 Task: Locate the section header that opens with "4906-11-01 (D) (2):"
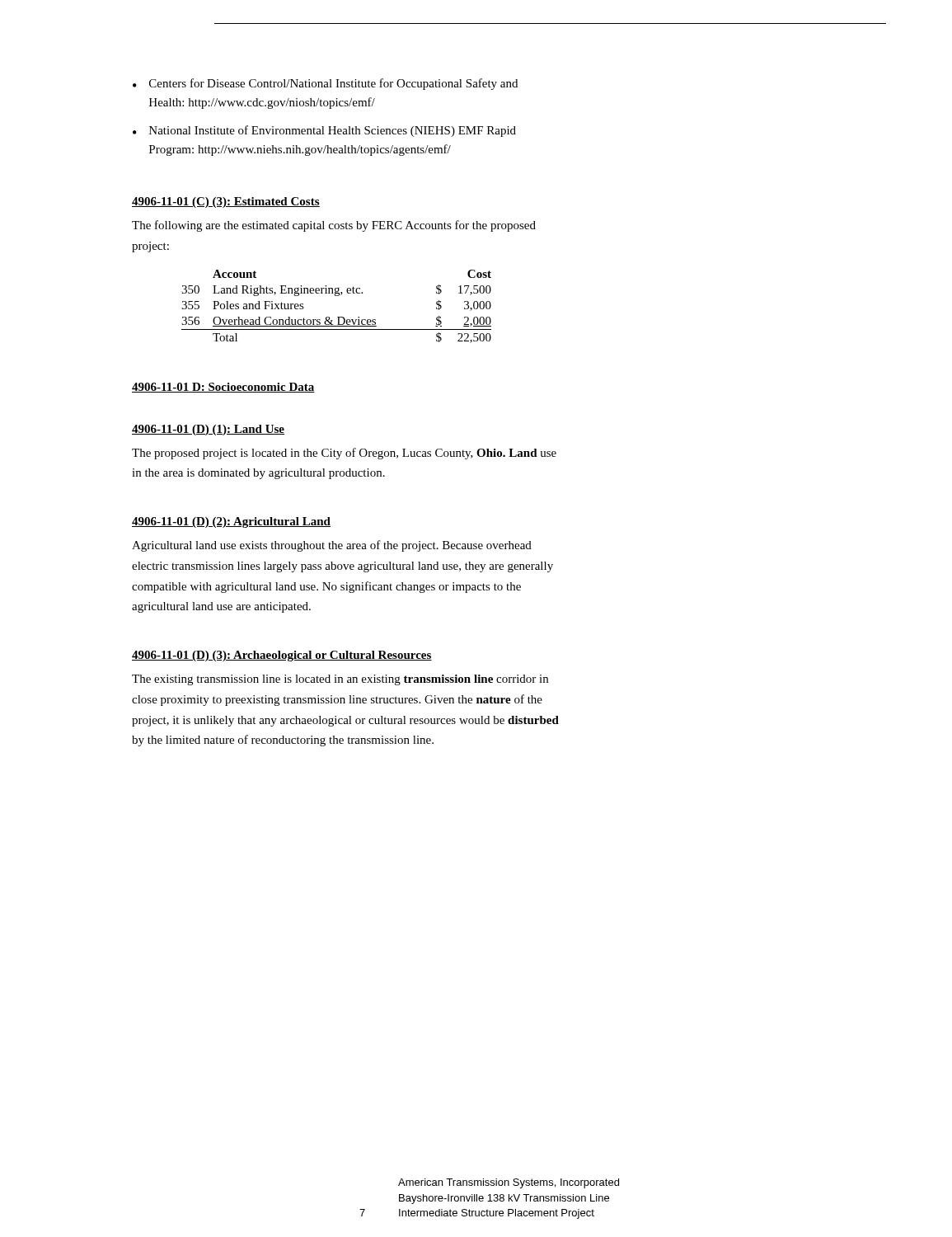coord(231,521)
